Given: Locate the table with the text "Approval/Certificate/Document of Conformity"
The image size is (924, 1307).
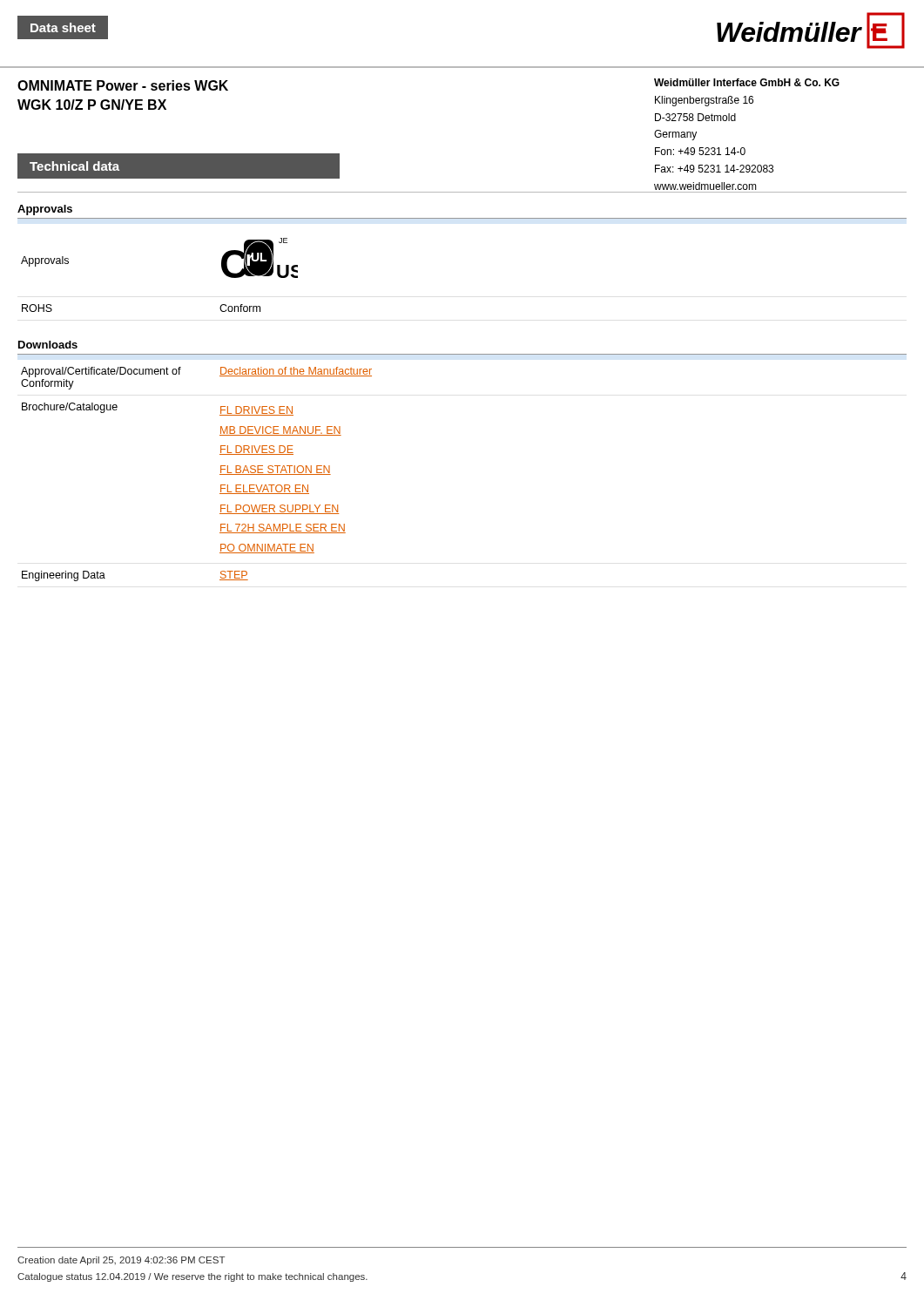Looking at the screenshot, I should (x=462, y=471).
